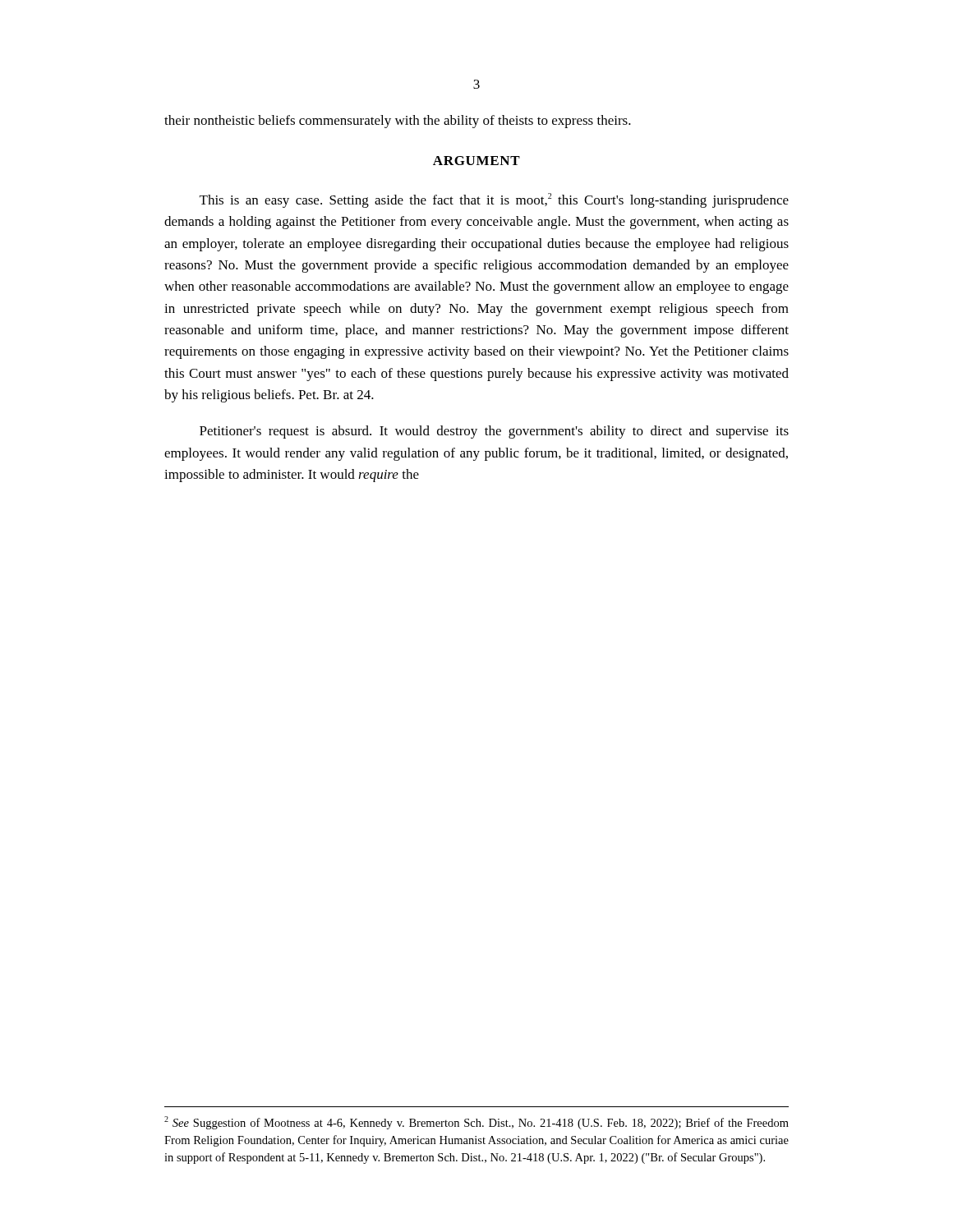Find a section header
Image resolution: width=953 pixels, height=1232 pixels.
[x=476, y=160]
